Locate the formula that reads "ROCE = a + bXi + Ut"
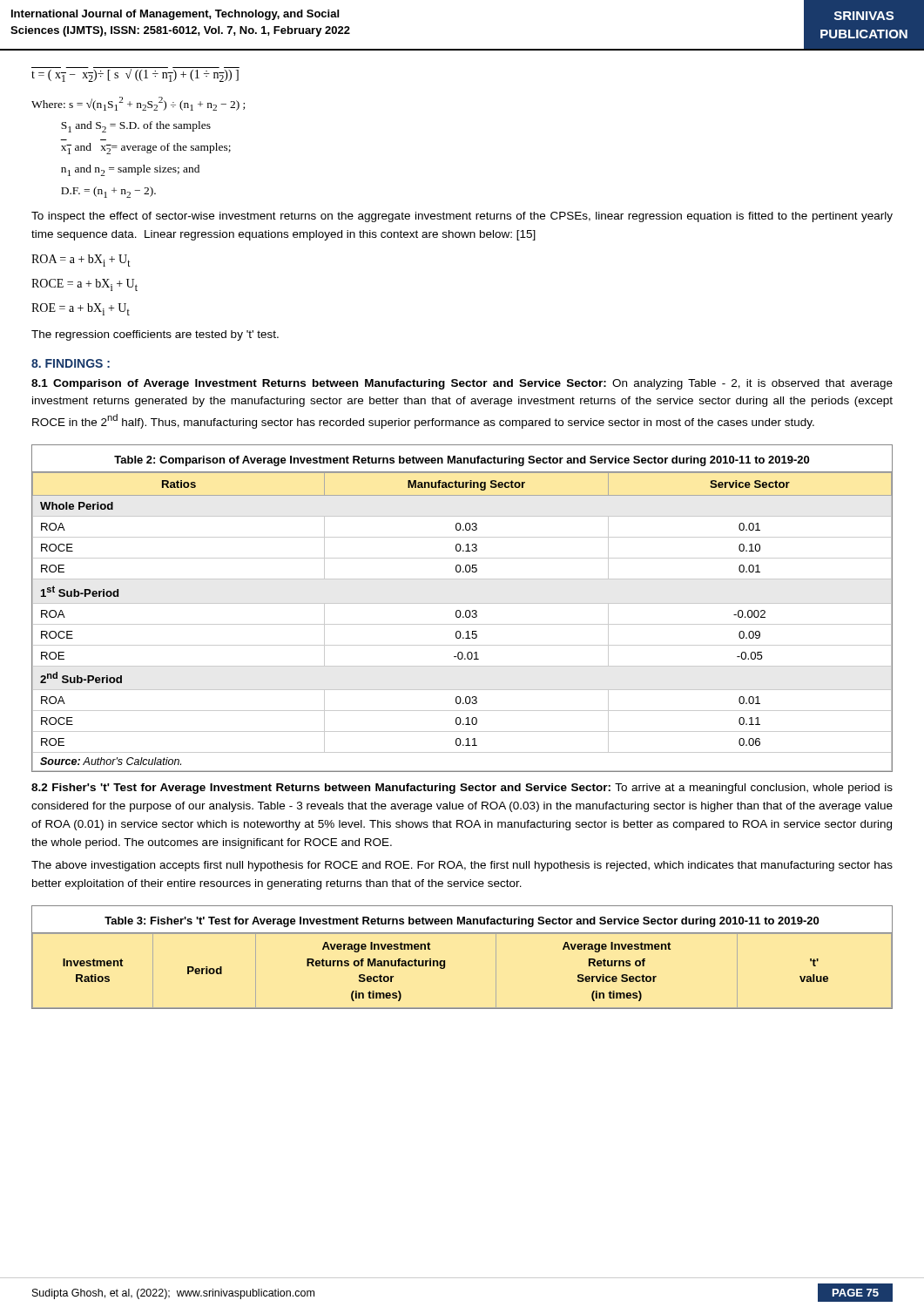The image size is (924, 1307). tap(84, 285)
